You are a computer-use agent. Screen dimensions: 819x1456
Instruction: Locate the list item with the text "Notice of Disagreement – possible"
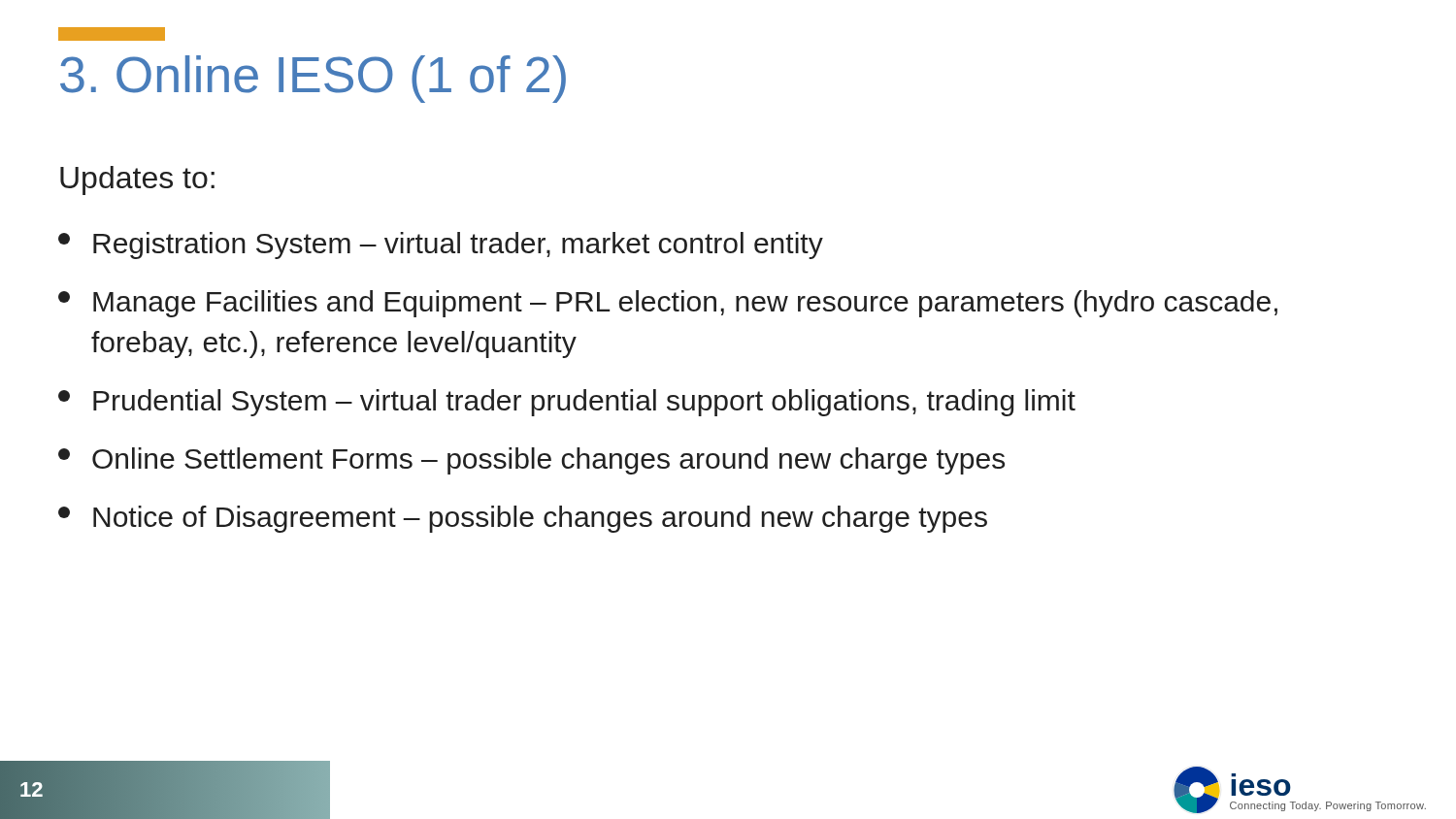click(x=718, y=517)
